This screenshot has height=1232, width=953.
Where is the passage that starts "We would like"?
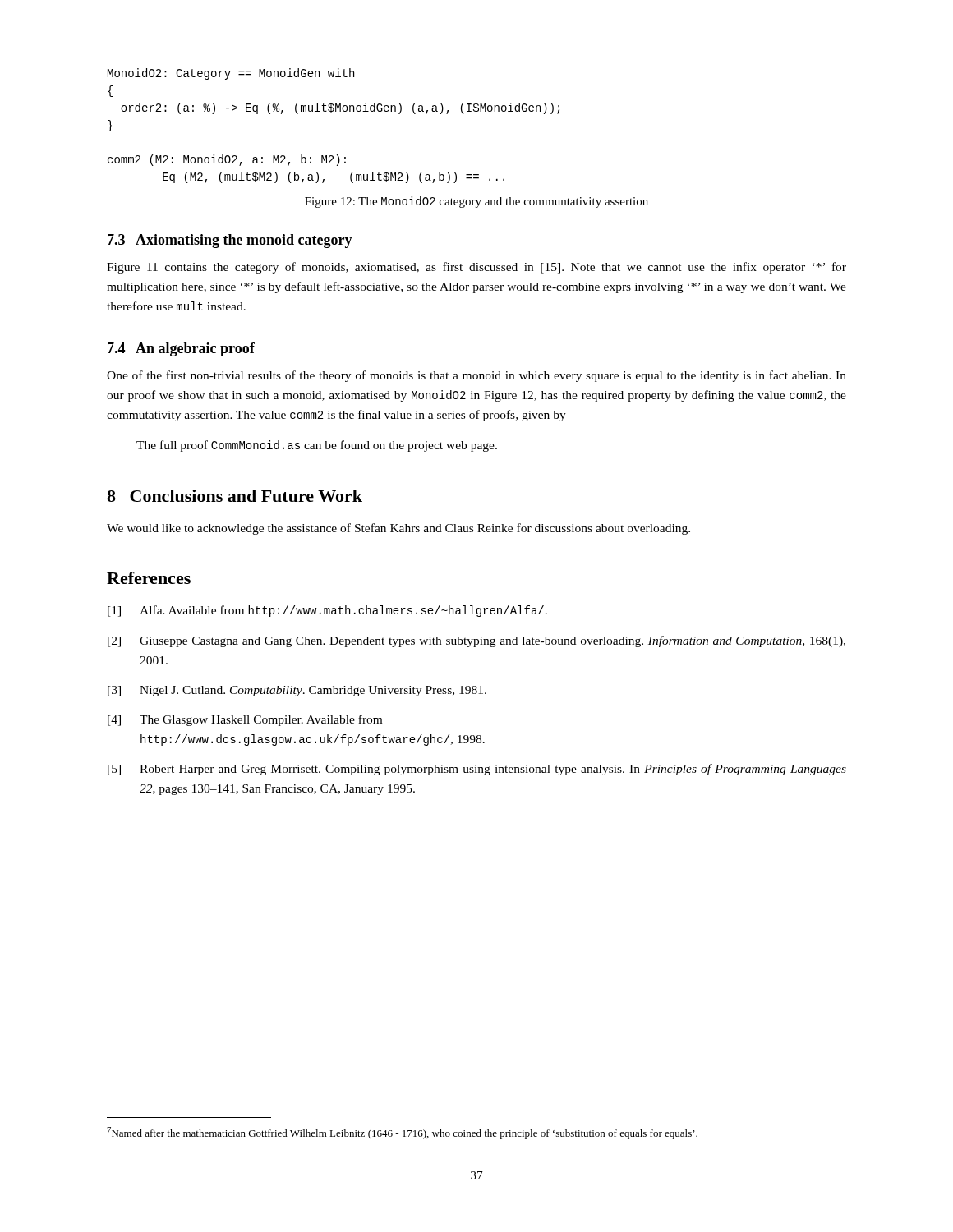point(399,528)
